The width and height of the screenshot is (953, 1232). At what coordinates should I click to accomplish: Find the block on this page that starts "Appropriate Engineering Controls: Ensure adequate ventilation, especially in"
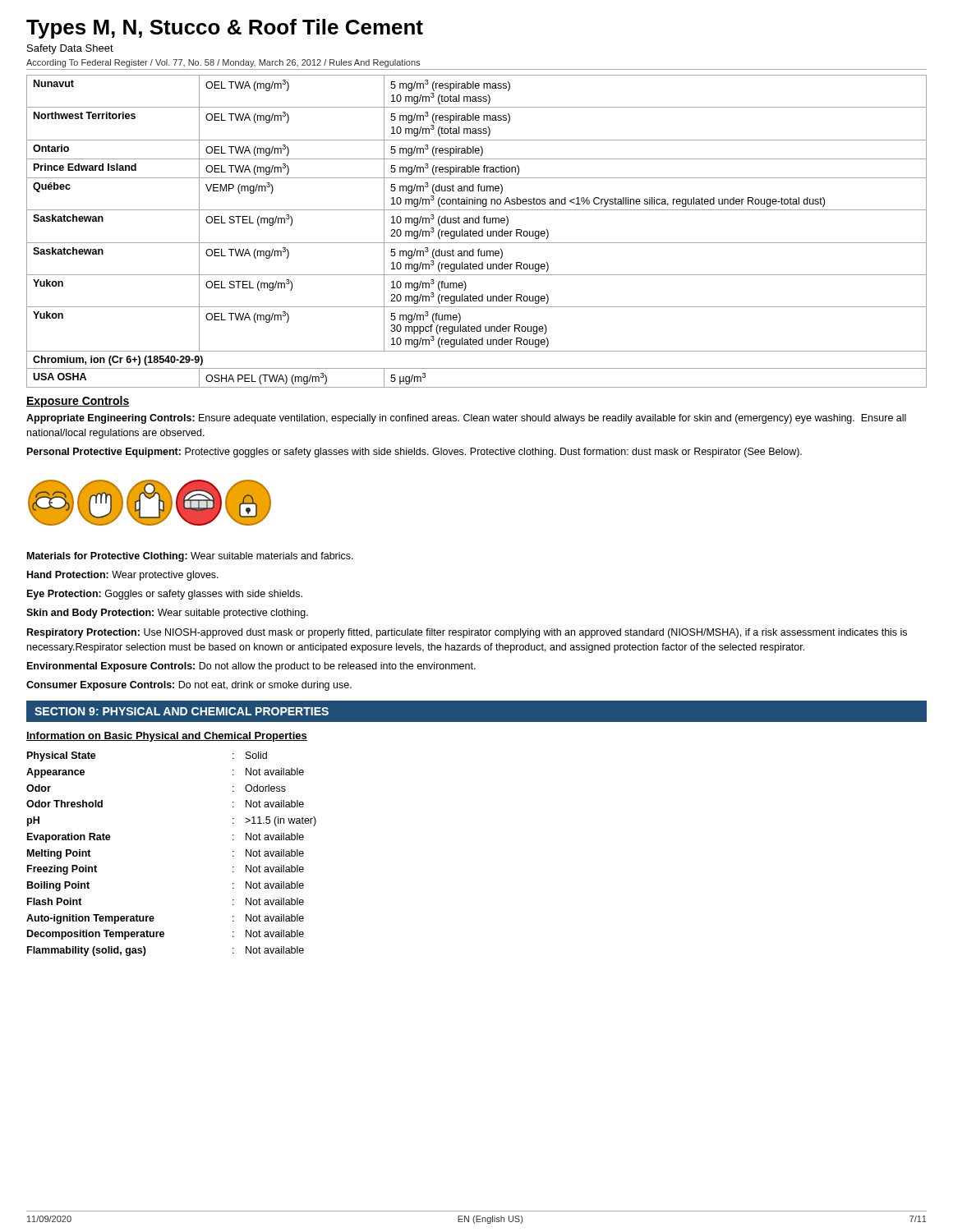[x=476, y=425]
